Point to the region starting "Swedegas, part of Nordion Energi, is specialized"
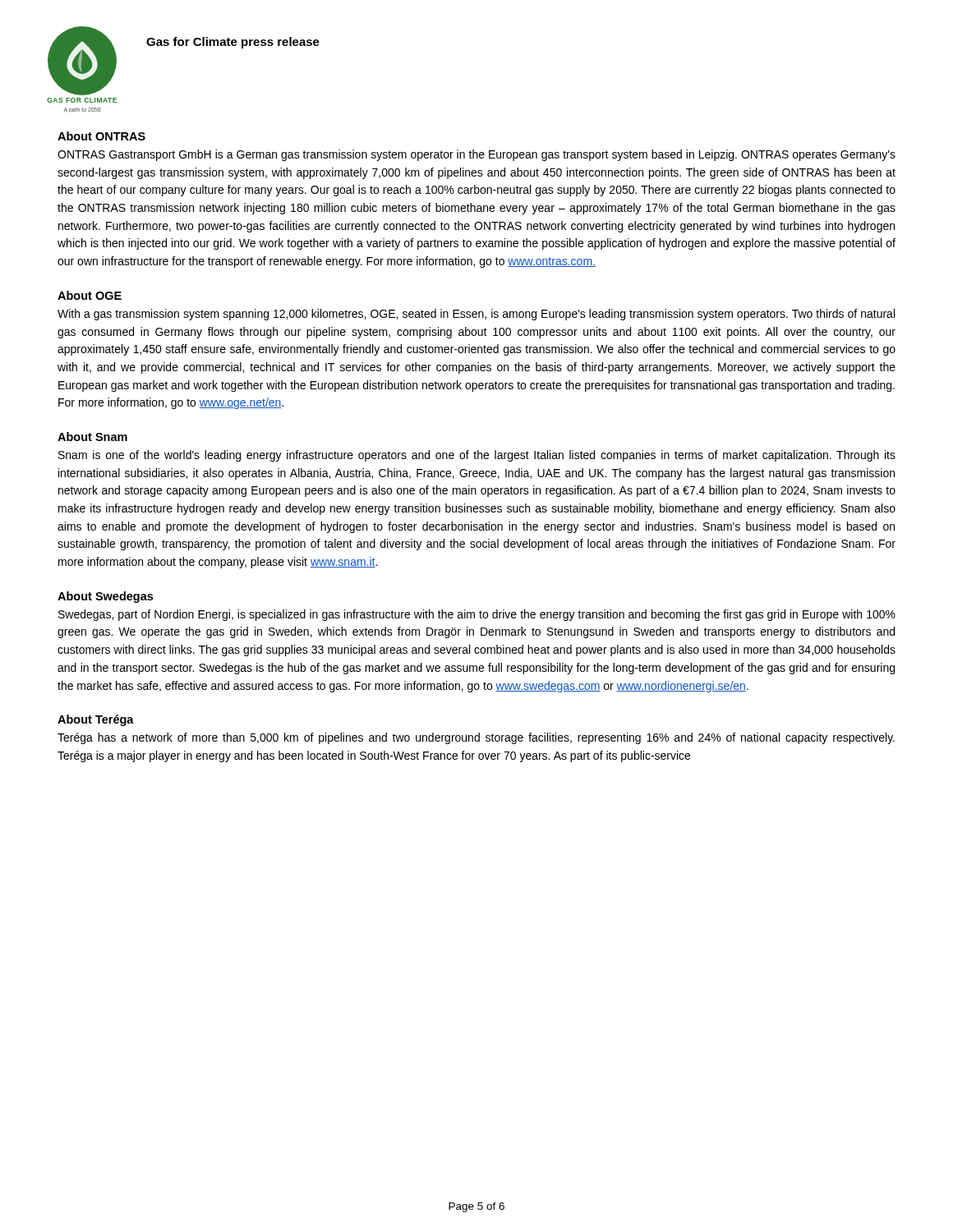Viewport: 953px width, 1232px height. 476,650
